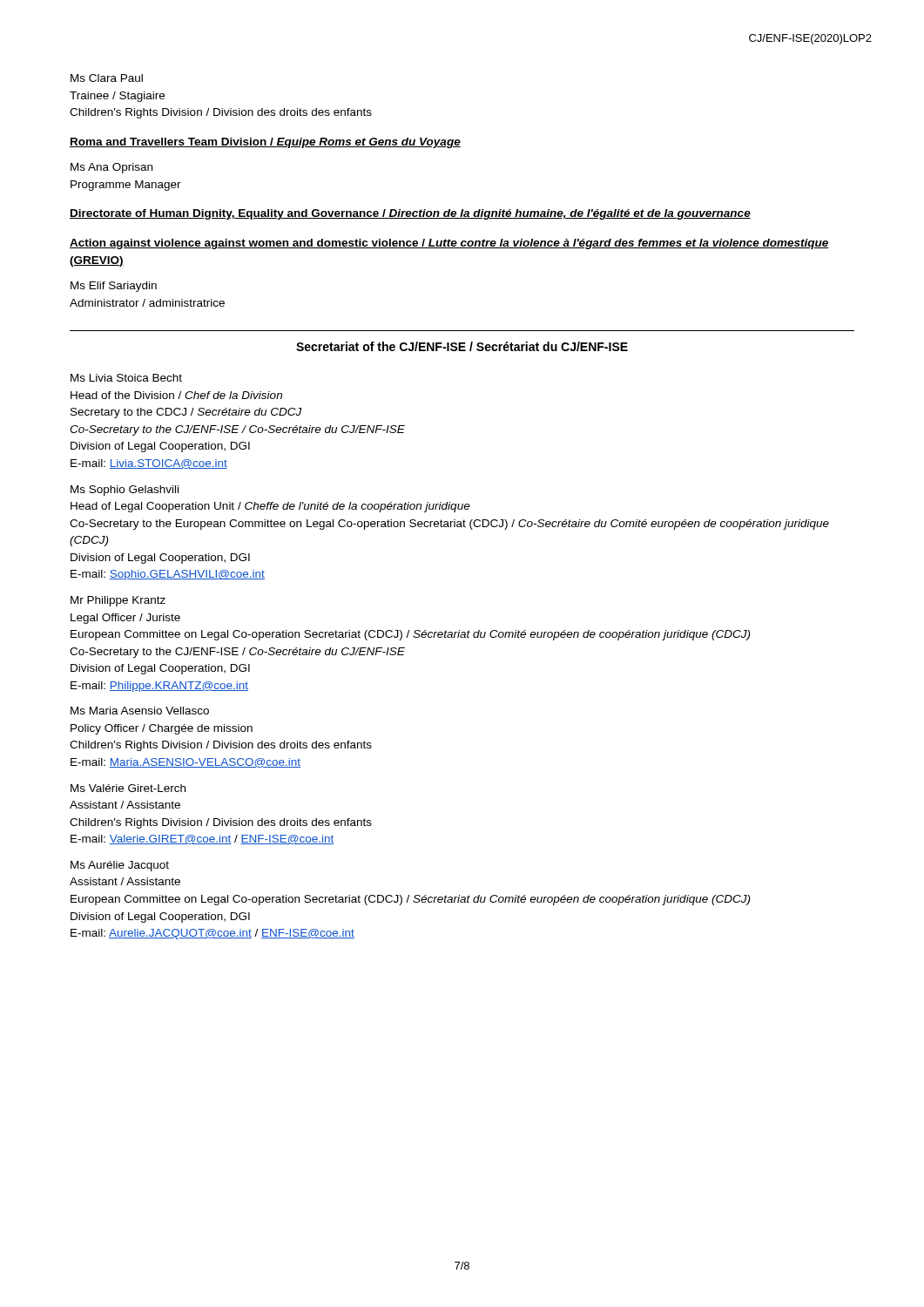Image resolution: width=924 pixels, height=1307 pixels.
Task: Click where it says "Ms Ana Oprisan Programme Manager"
Action: pyautogui.click(x=125, y=176)
